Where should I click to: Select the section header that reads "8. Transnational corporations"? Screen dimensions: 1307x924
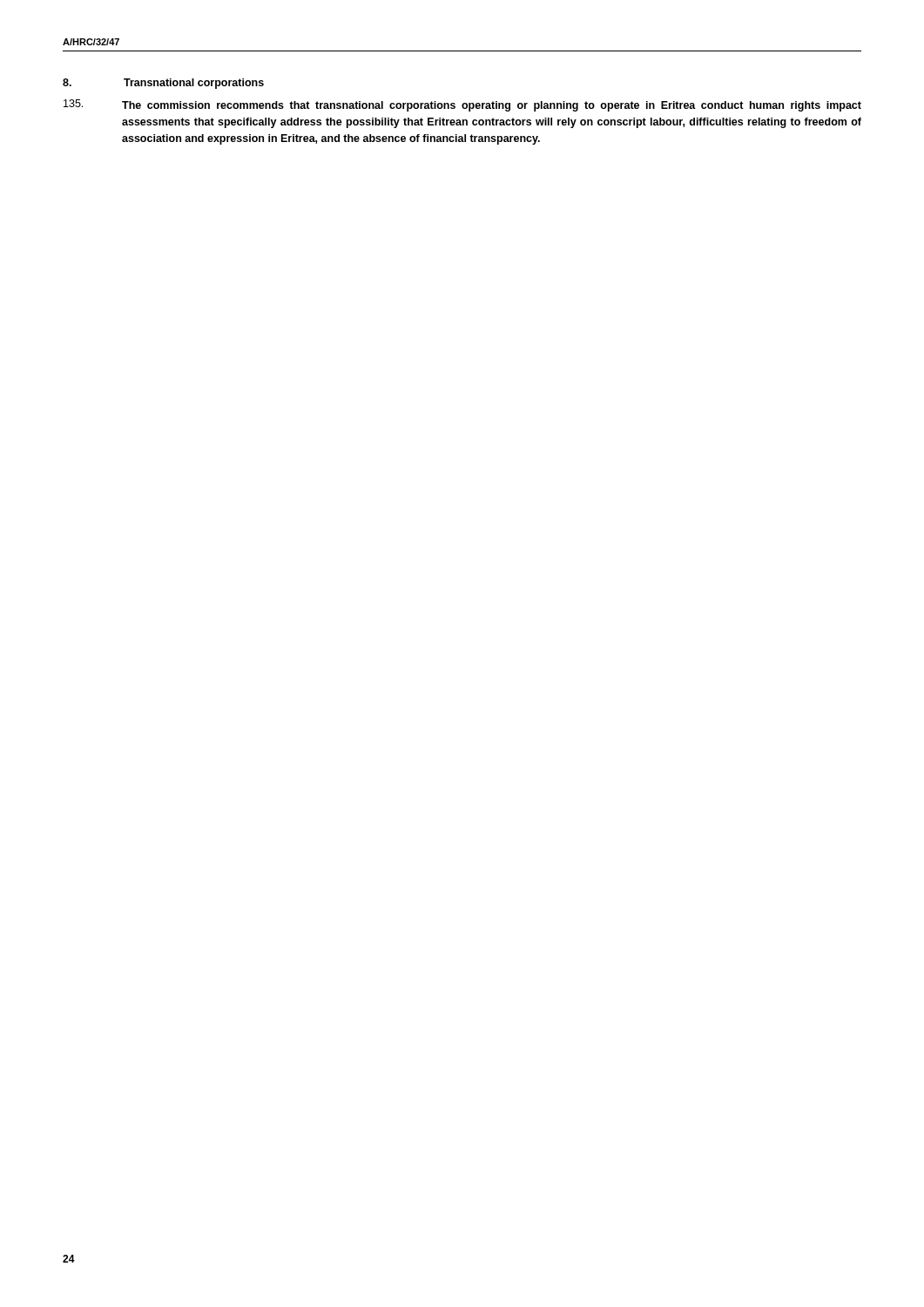[163, 83]
